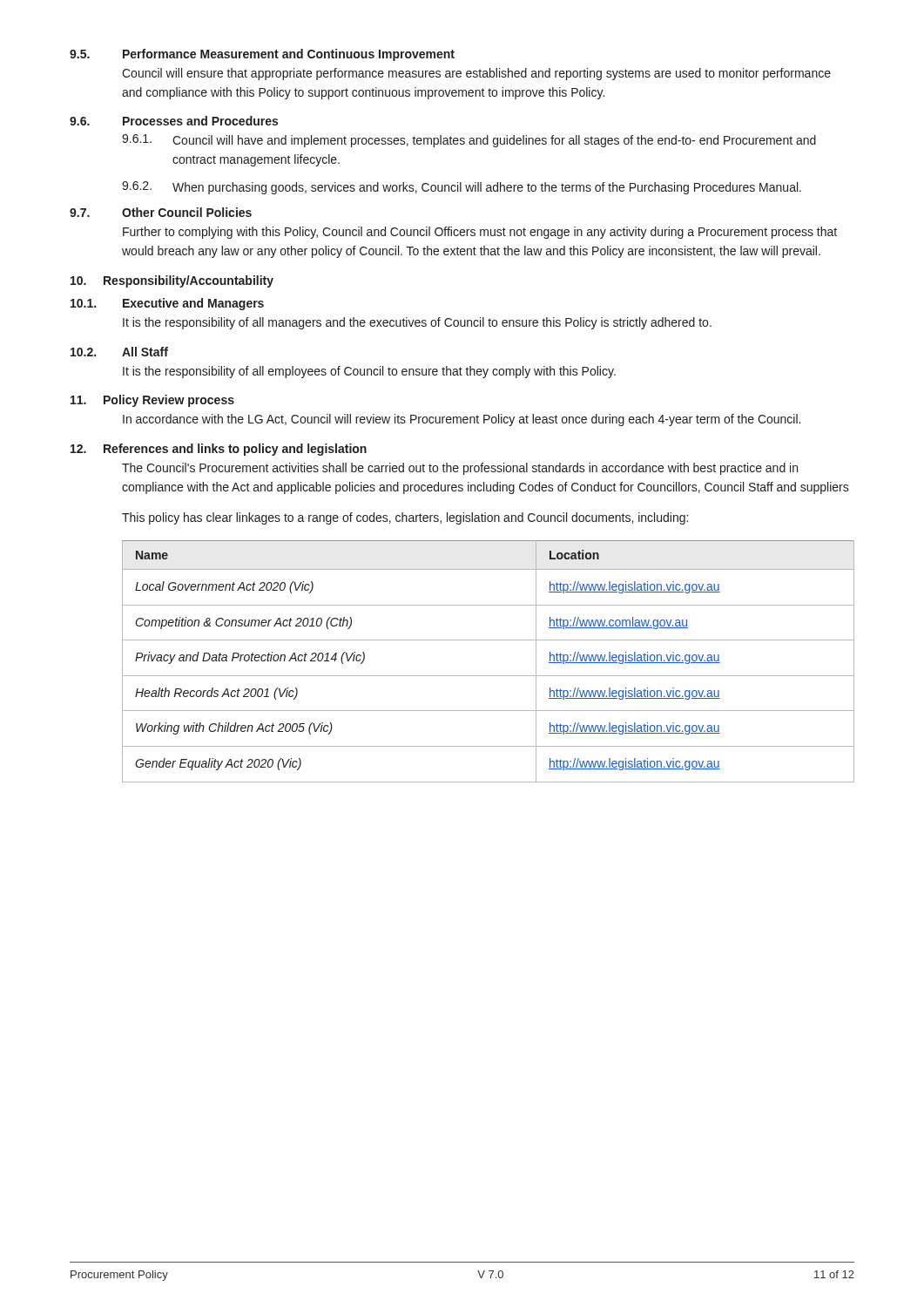Click the passage that begins "9.6.1. Council will have and implement processes,"
The width and height of the screenshot is (924, 1307).
click(488, 151)
